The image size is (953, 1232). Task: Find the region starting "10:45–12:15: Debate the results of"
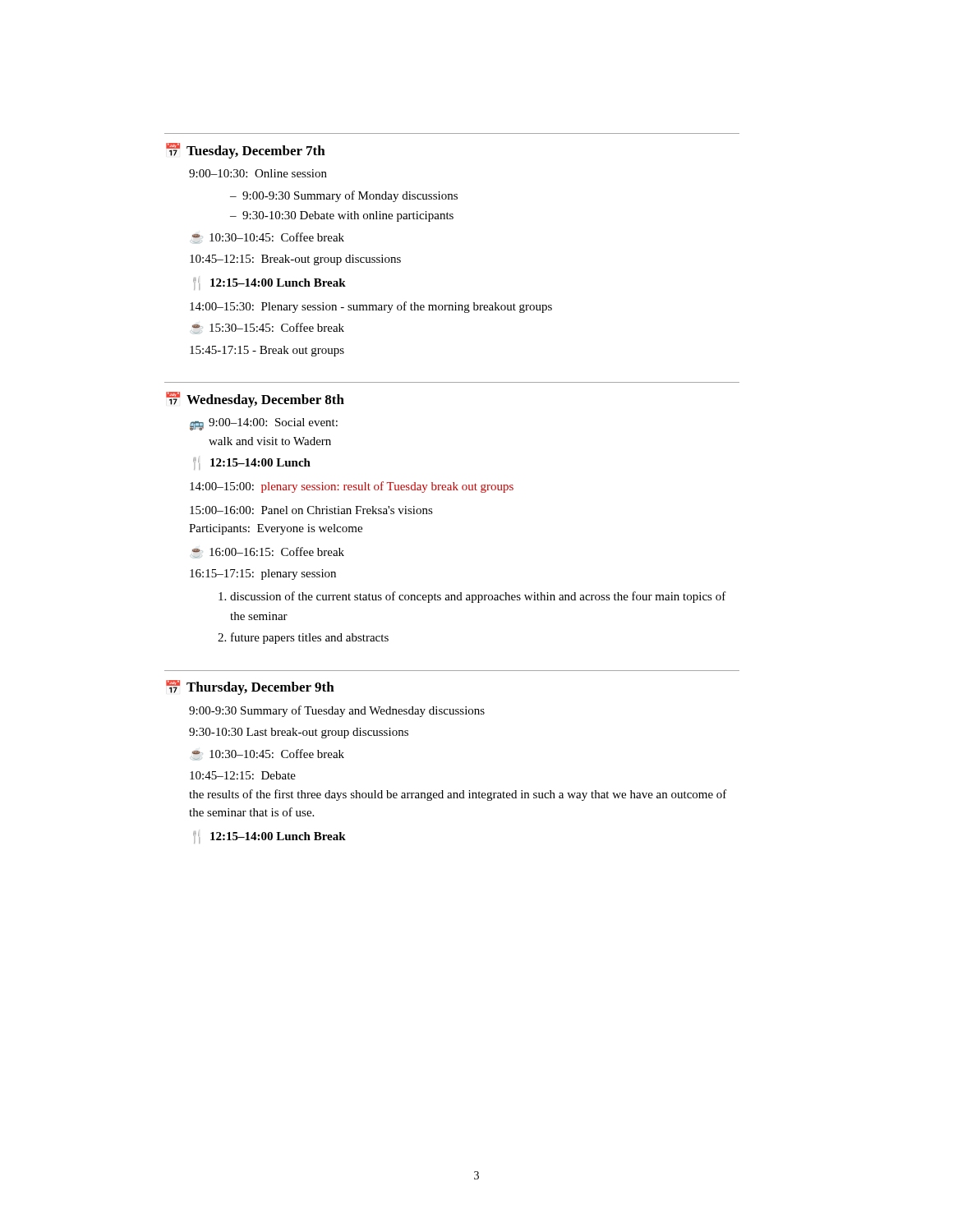tap(458, 794)
